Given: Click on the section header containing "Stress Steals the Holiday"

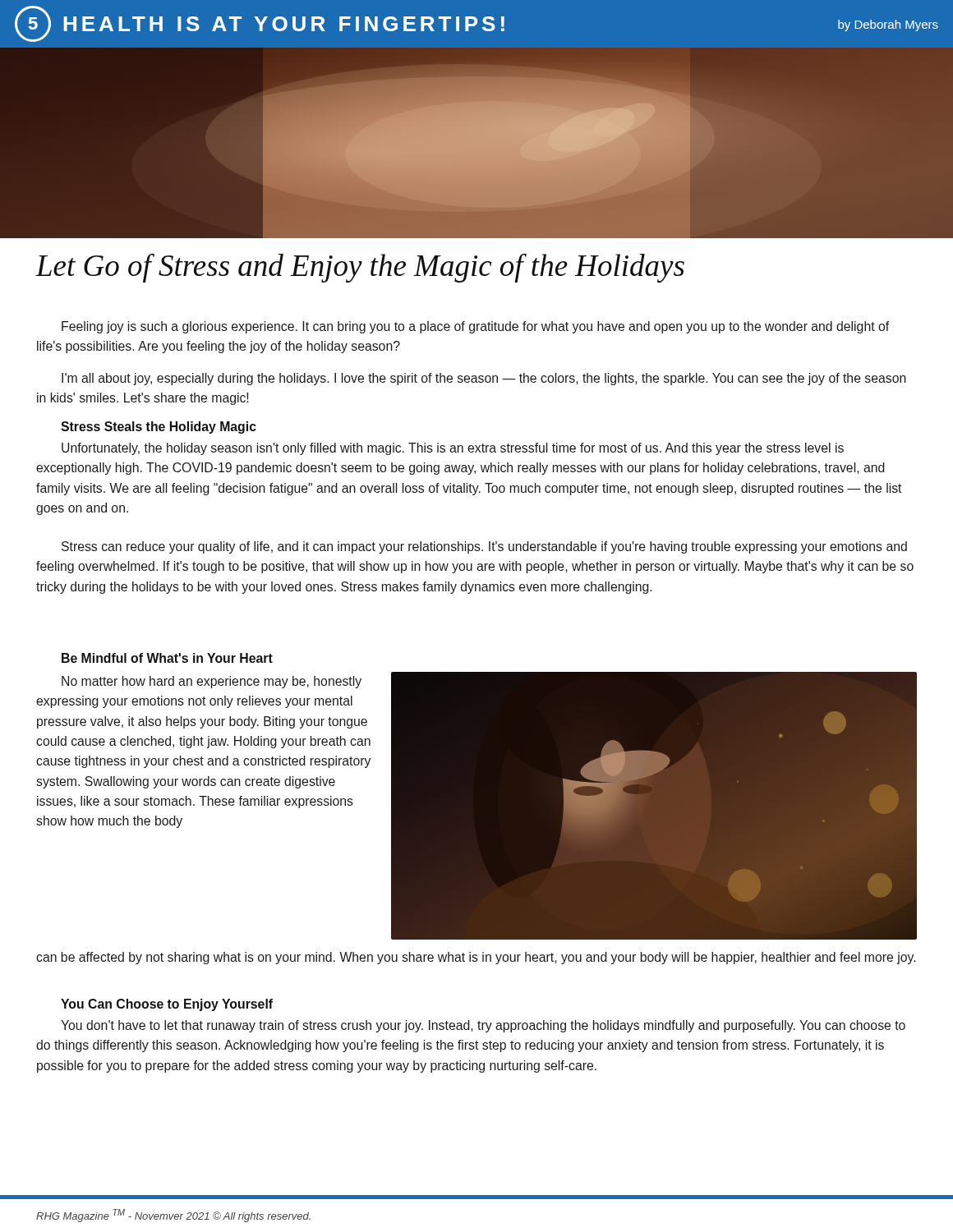Looking at the screenshot, I should (159, 428).
